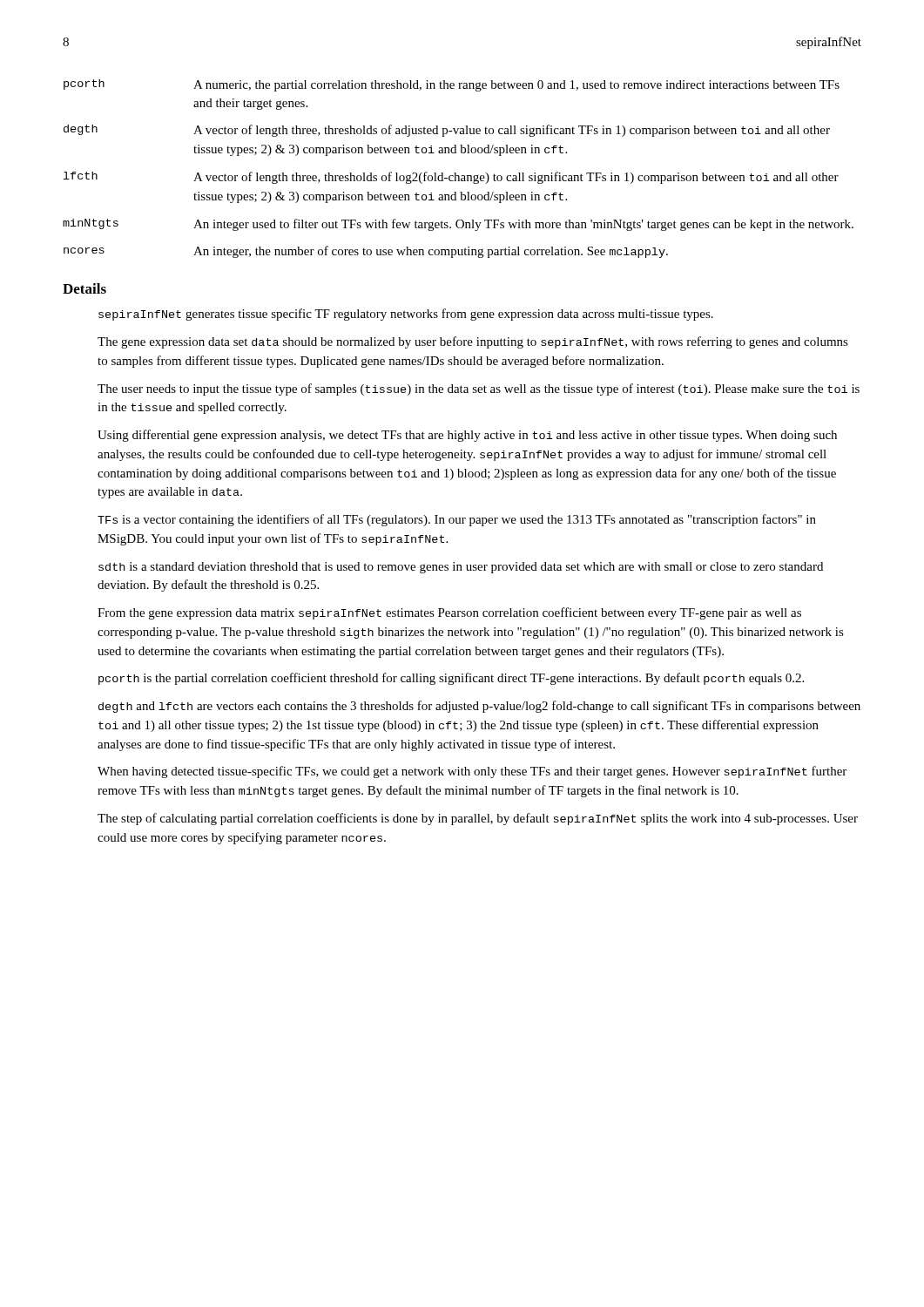Find the text block that says "Using differential gene expression analysis, we detect"

click(467, 464)
